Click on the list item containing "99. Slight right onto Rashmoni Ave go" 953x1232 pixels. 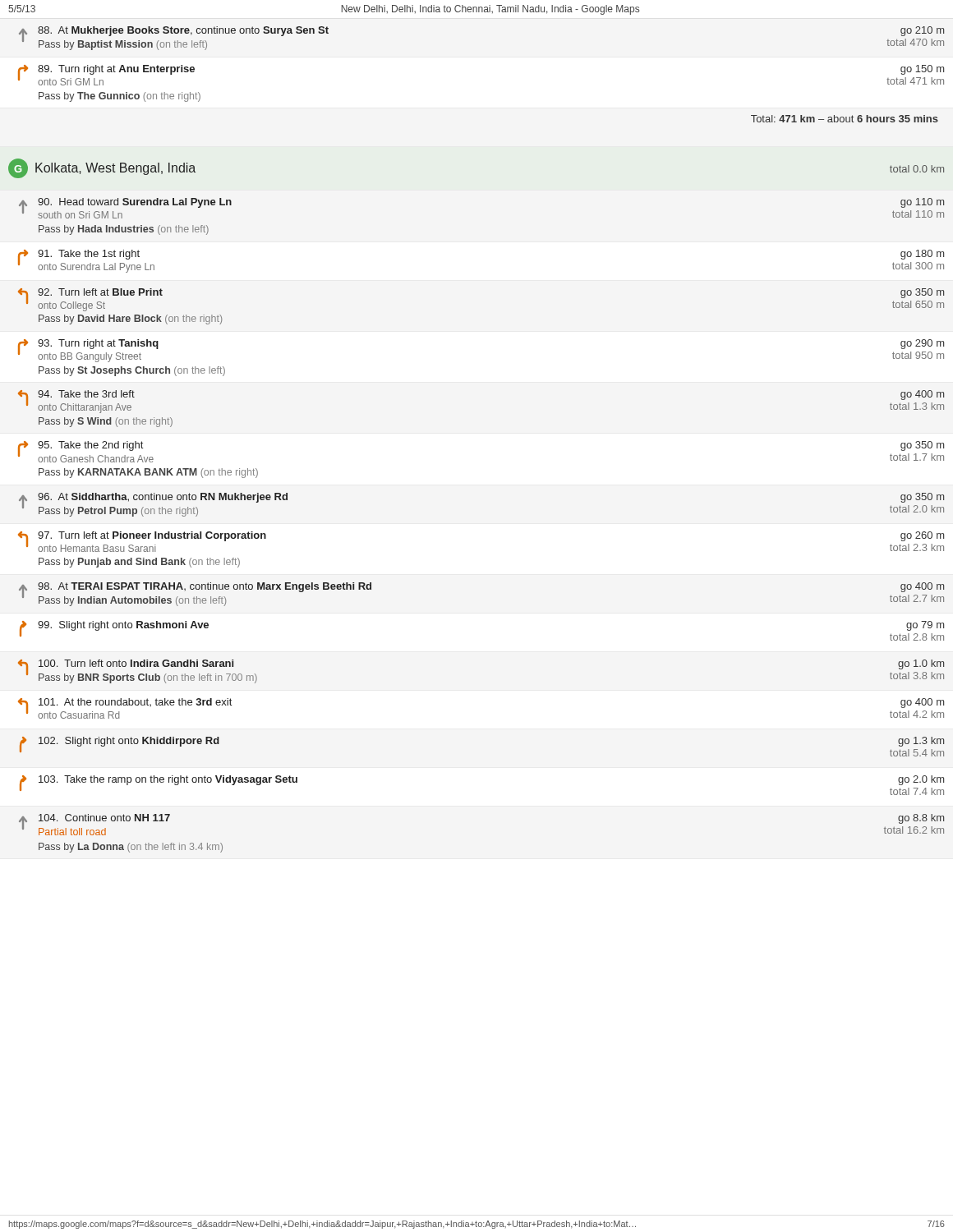pos(97,630)
